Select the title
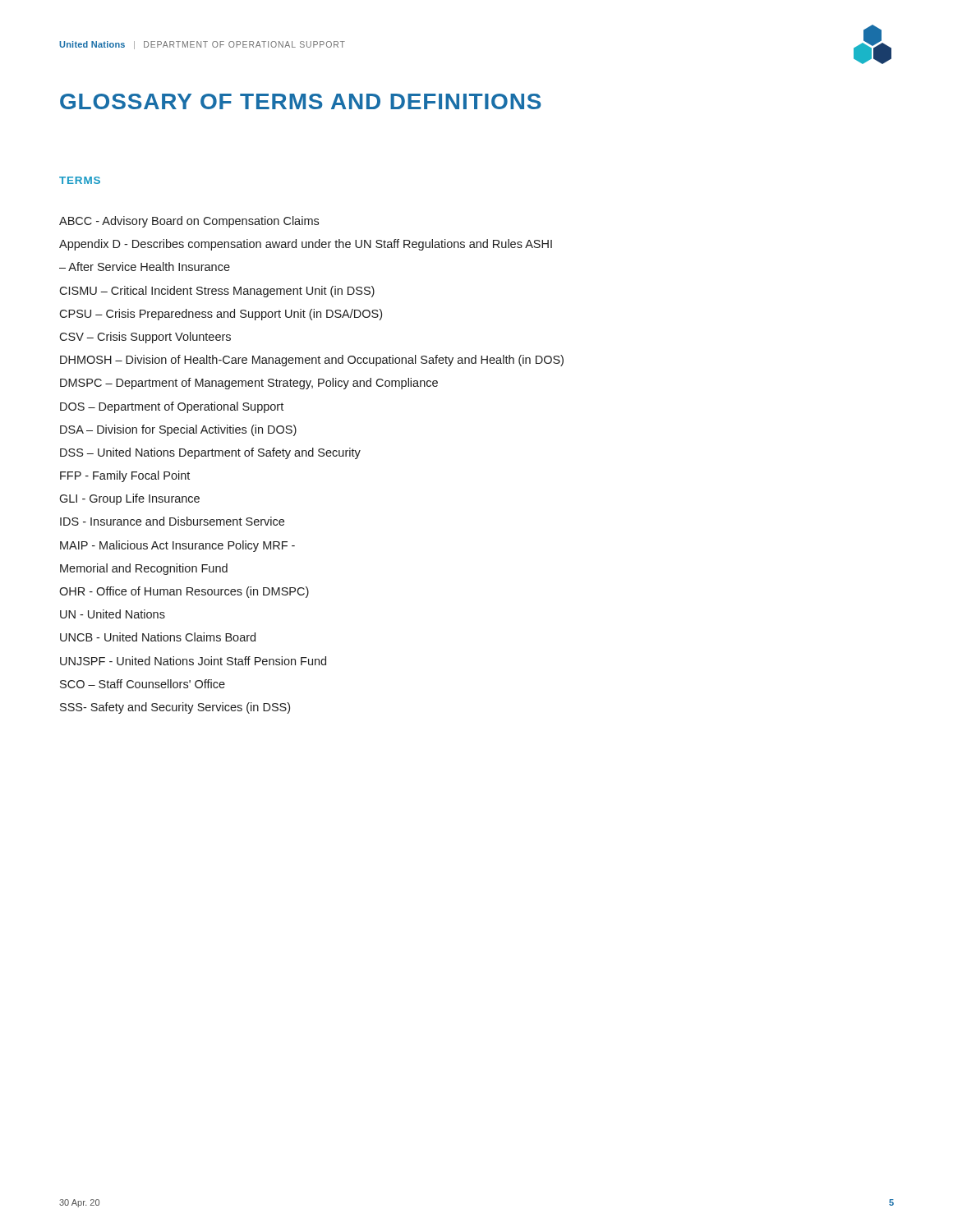The height and width of the screenshot is (1232, 953). coord(476,102)
